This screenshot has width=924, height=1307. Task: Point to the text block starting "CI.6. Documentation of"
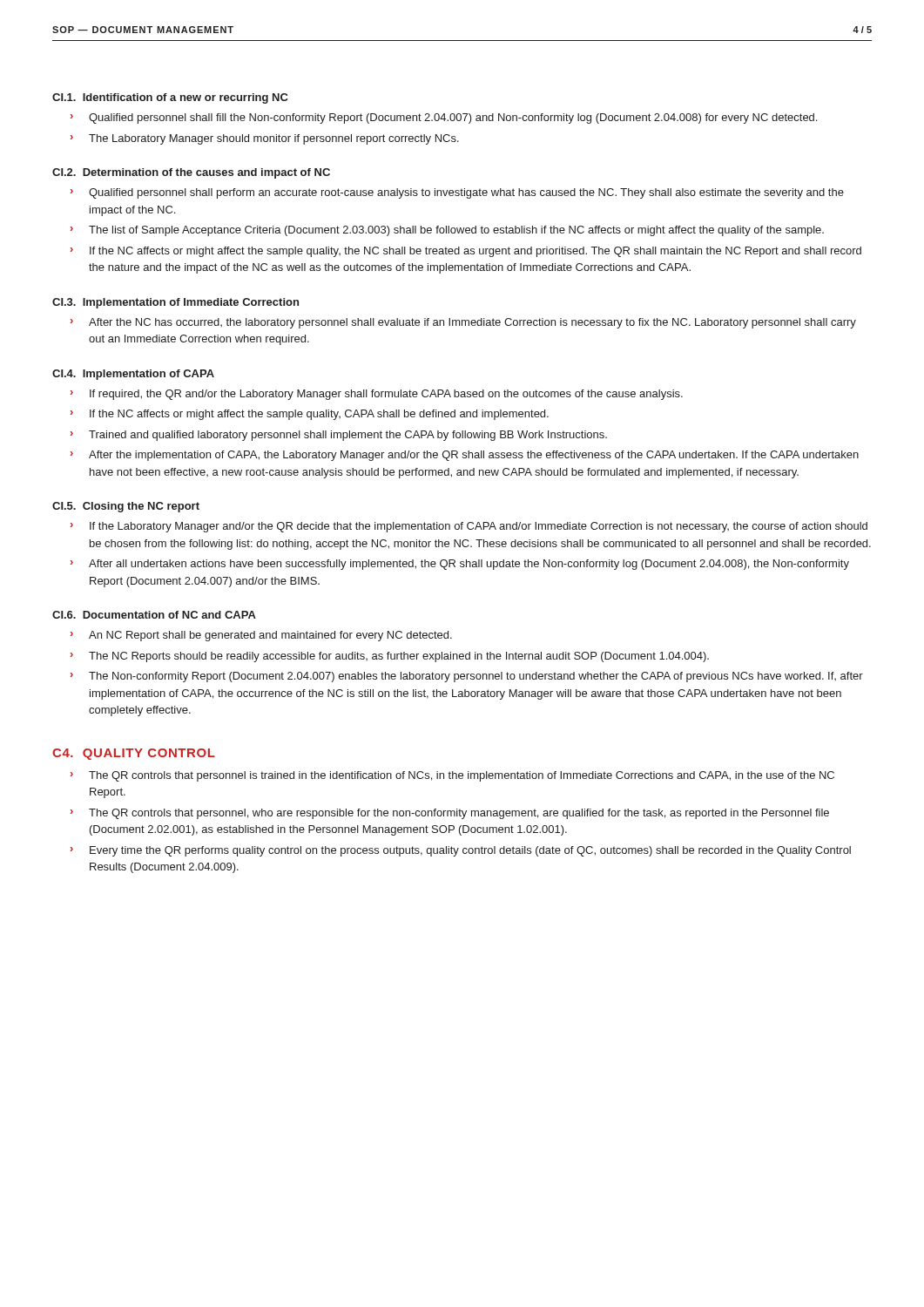[154, 615]
